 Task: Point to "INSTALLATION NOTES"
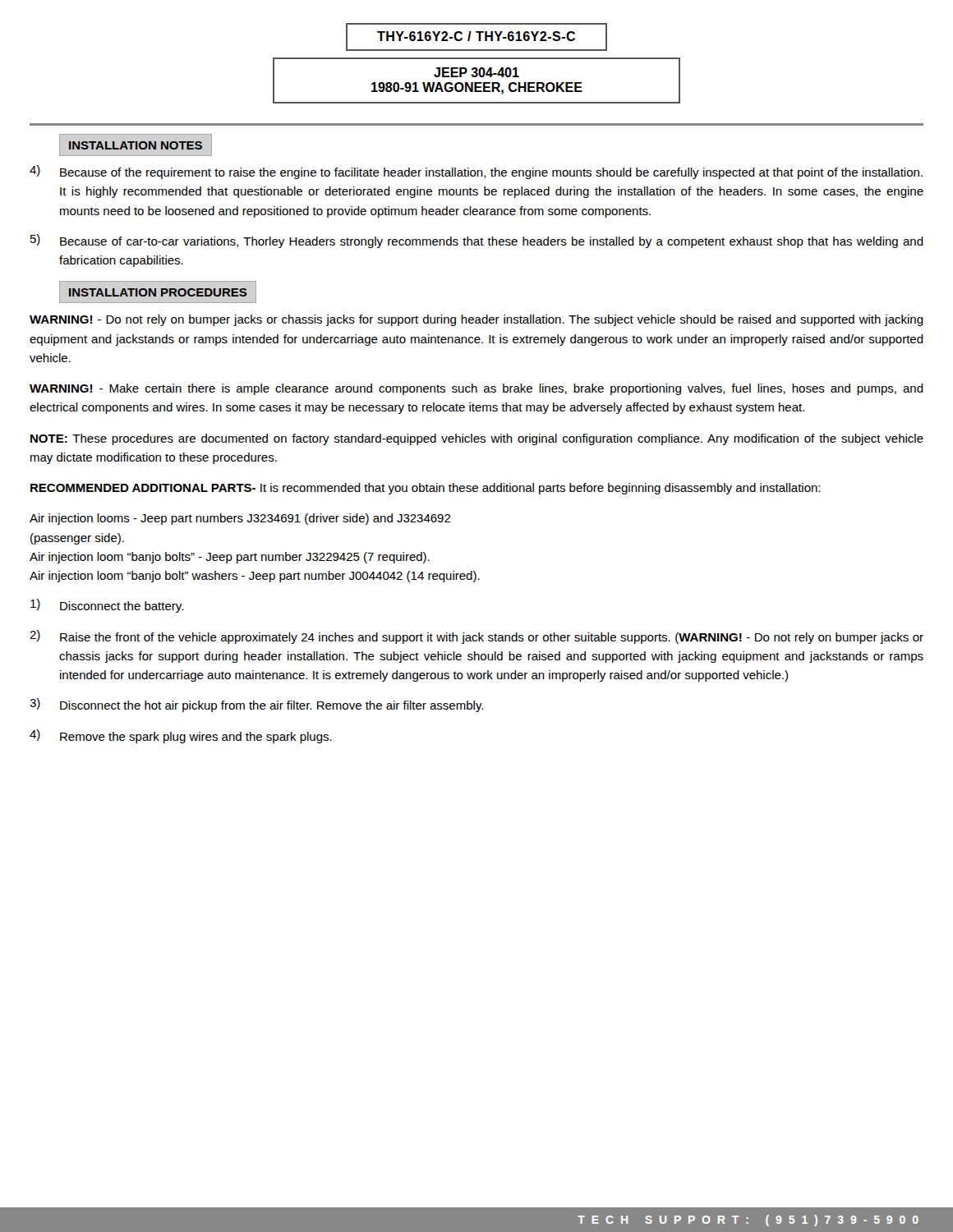[135, 145]
